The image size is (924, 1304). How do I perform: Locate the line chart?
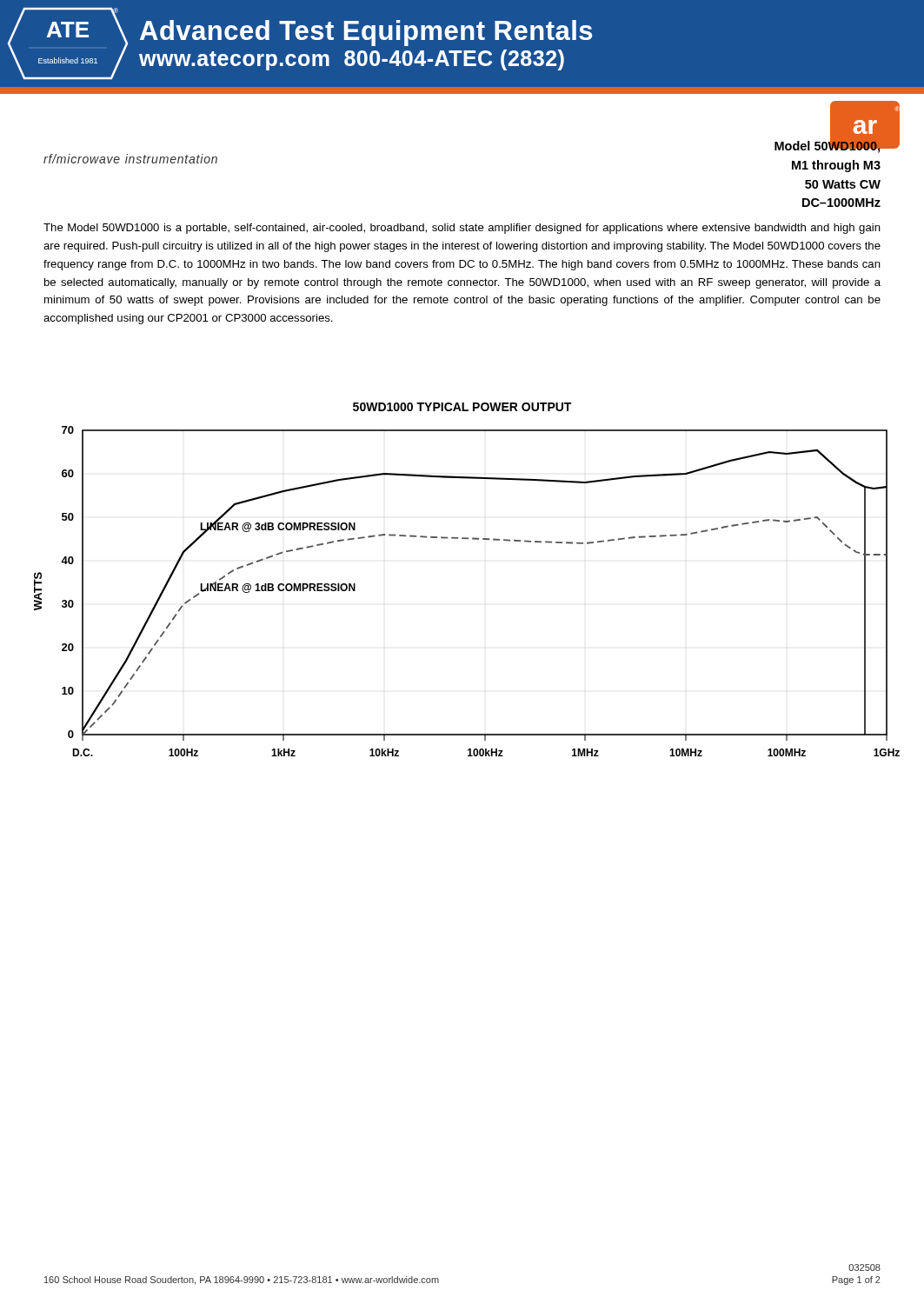pyautogui.click(x=466, y=602)
